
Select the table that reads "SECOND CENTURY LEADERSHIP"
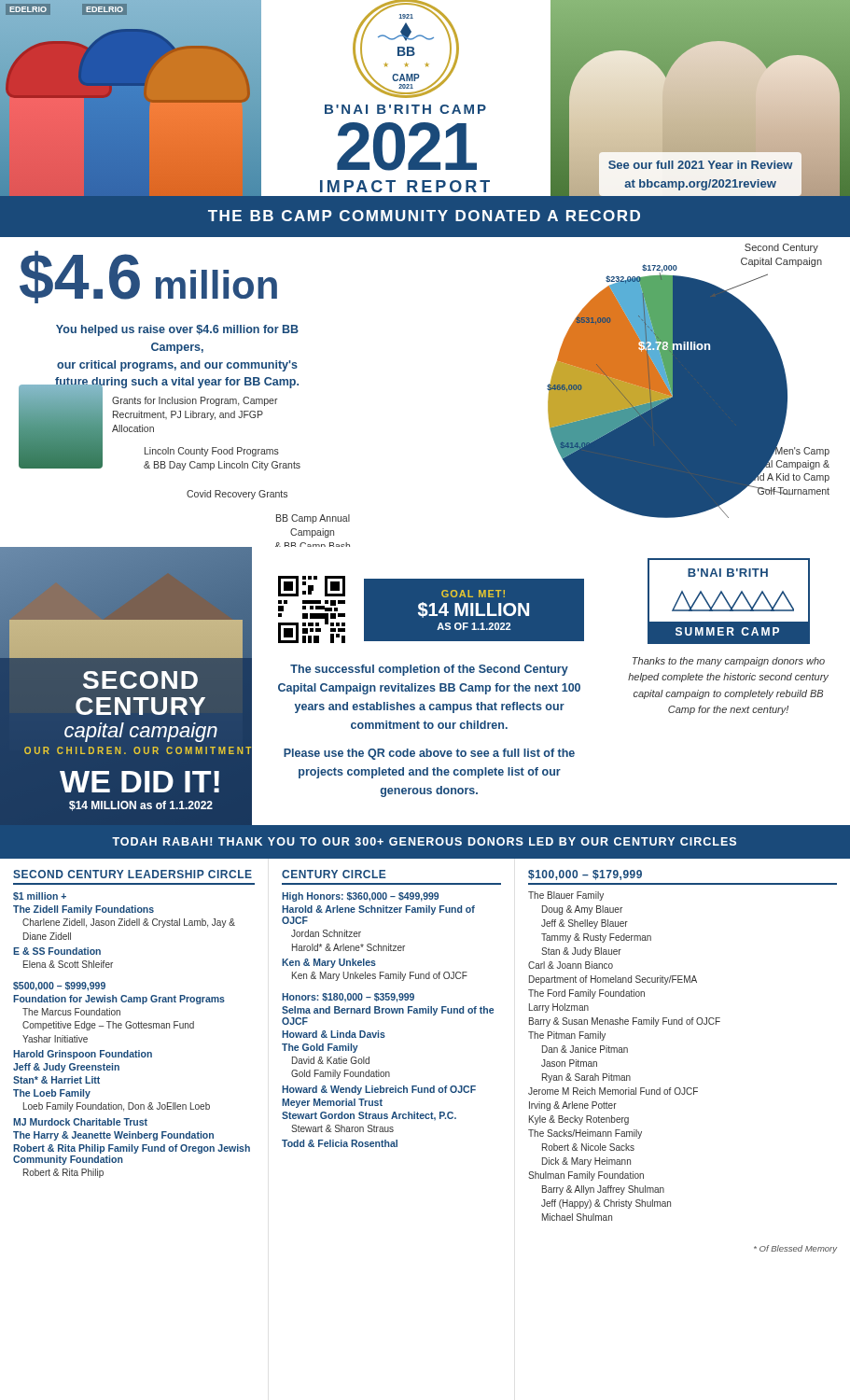pos(134,1129)
